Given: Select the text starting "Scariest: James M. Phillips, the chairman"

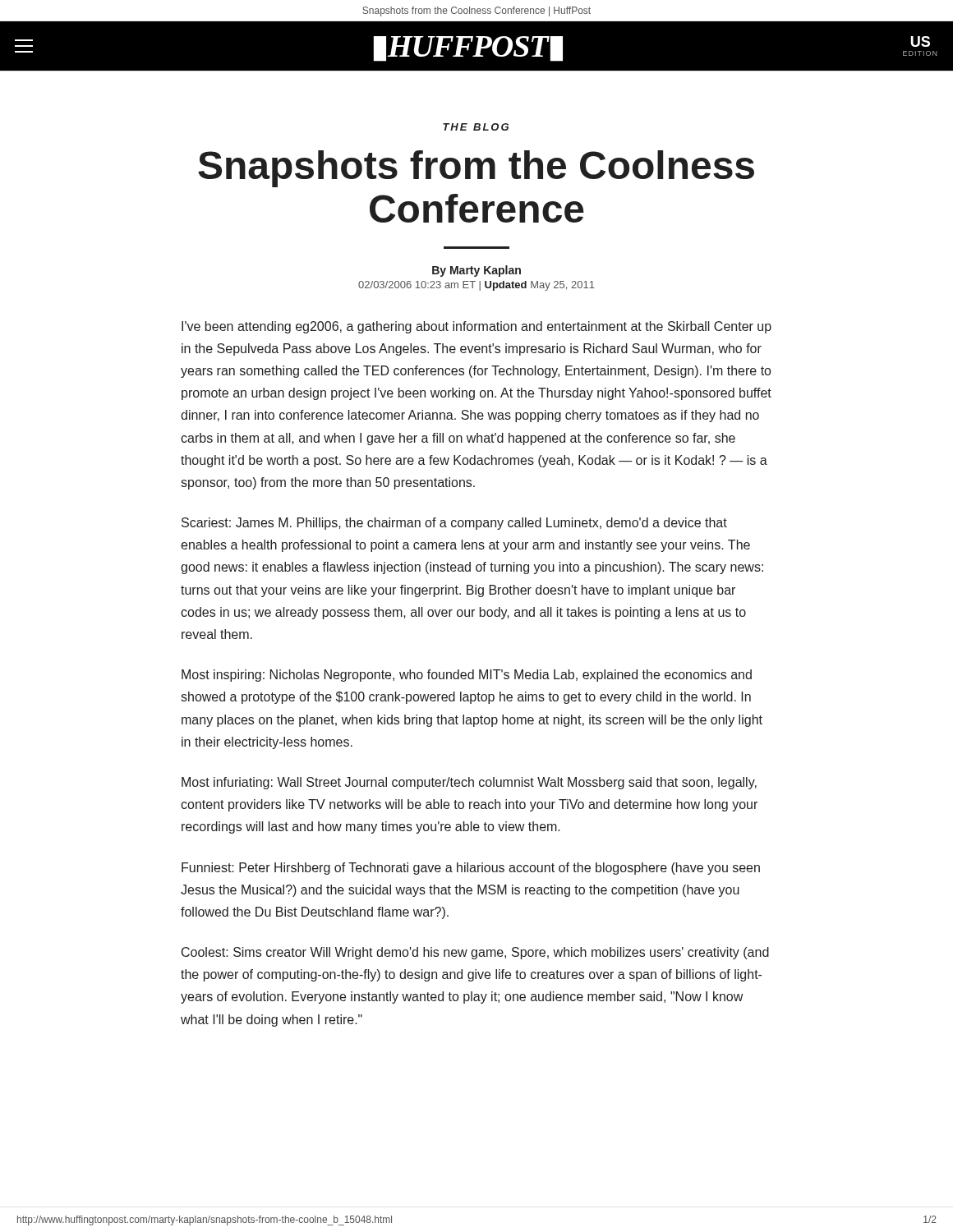Looking at the screenshot, I should click(476, 579).
